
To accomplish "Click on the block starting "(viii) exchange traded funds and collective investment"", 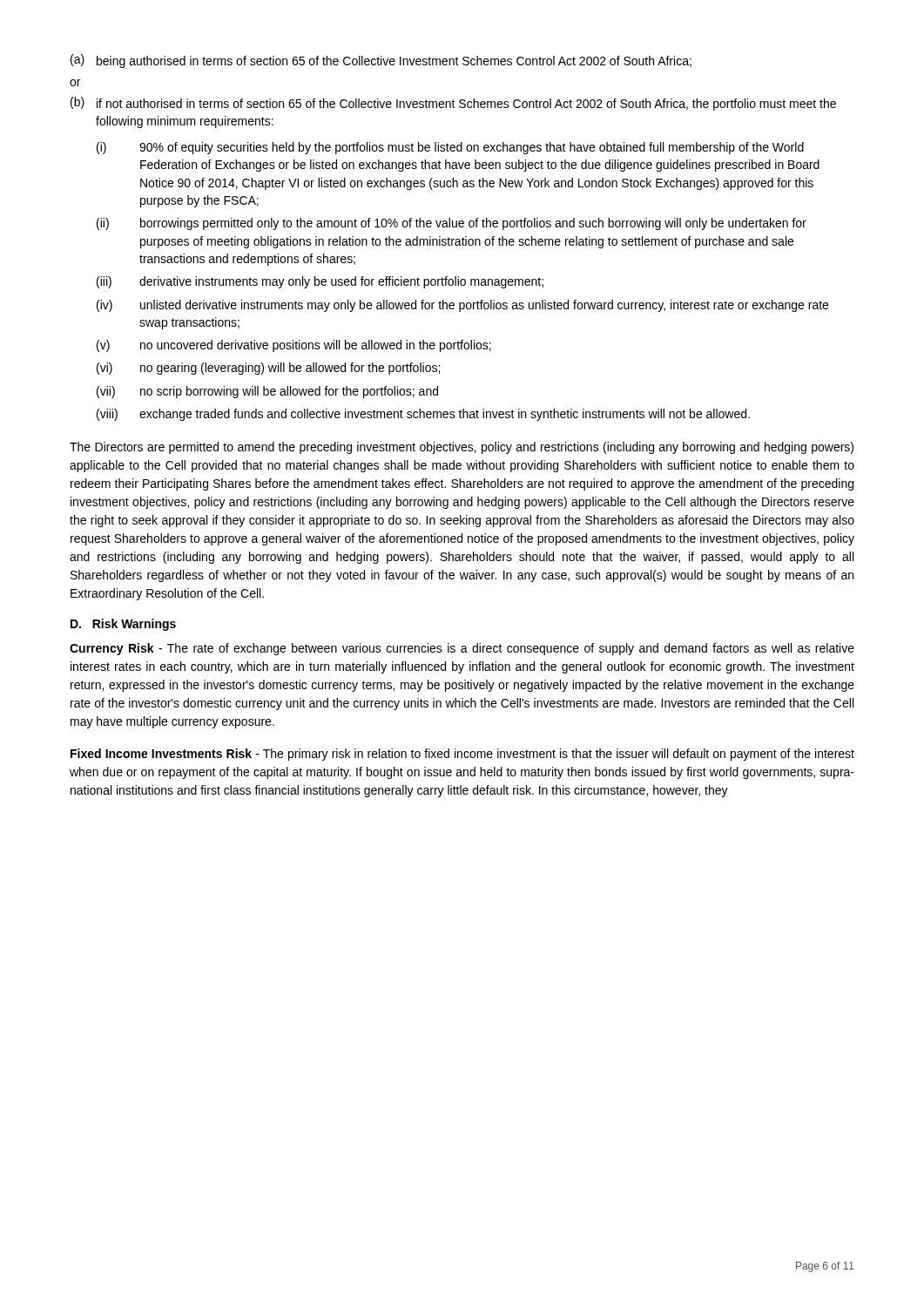I will point(475,414).
